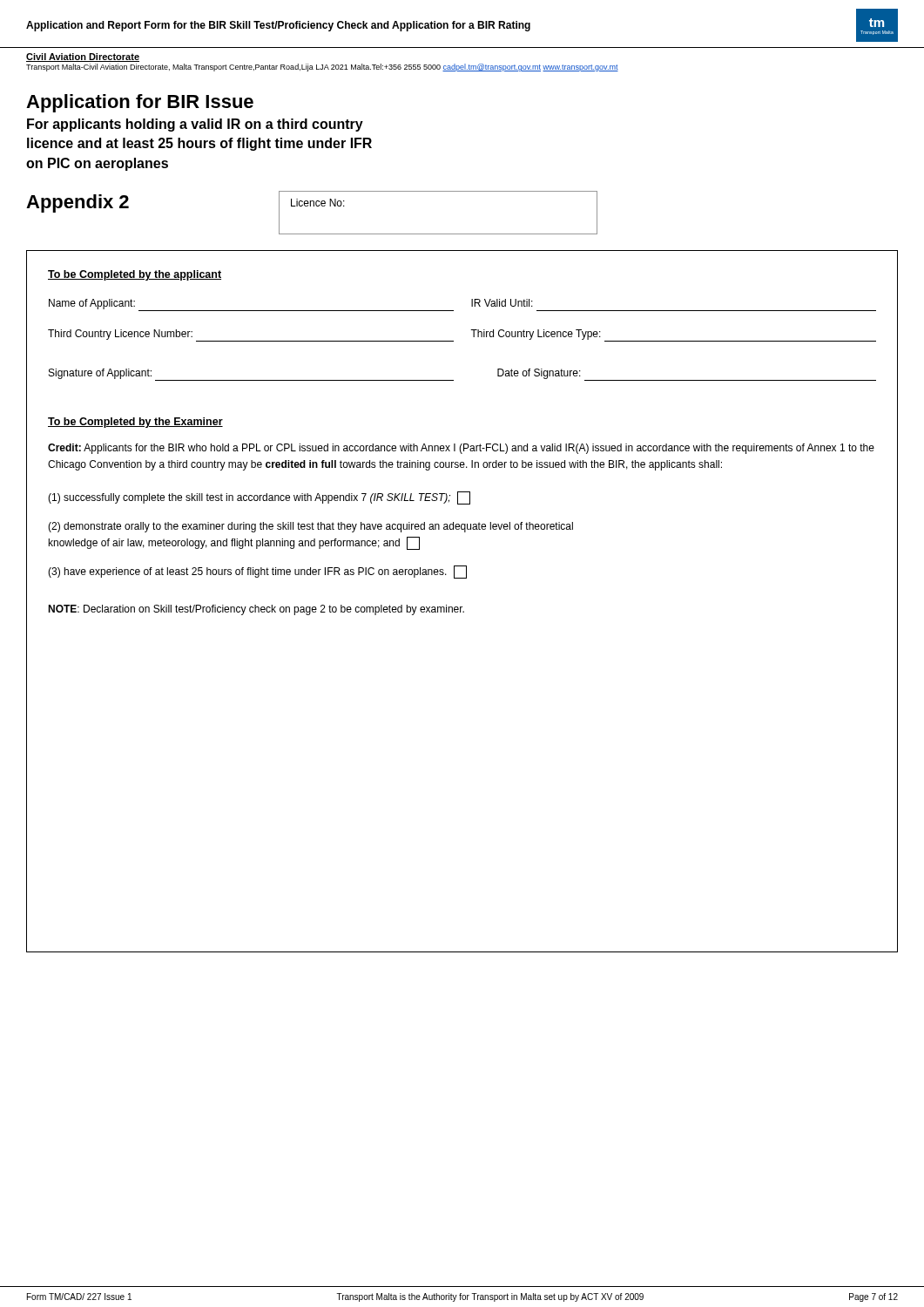Select the text that reads "Signature of Applicant:"
Image resolution: width=924 pixels, height=1307 pixels.
[251, 373]
